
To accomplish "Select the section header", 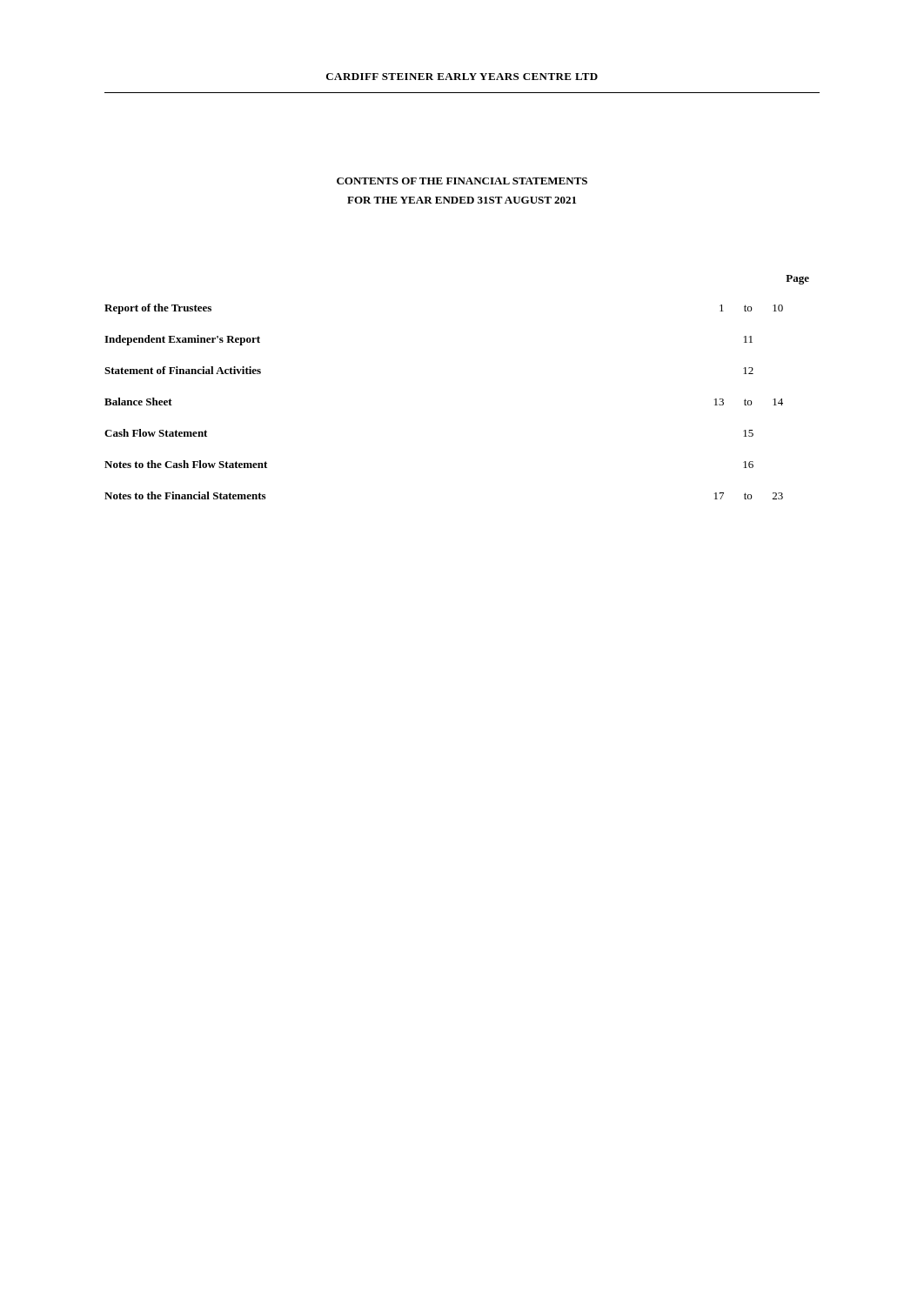I will (462, 190).
